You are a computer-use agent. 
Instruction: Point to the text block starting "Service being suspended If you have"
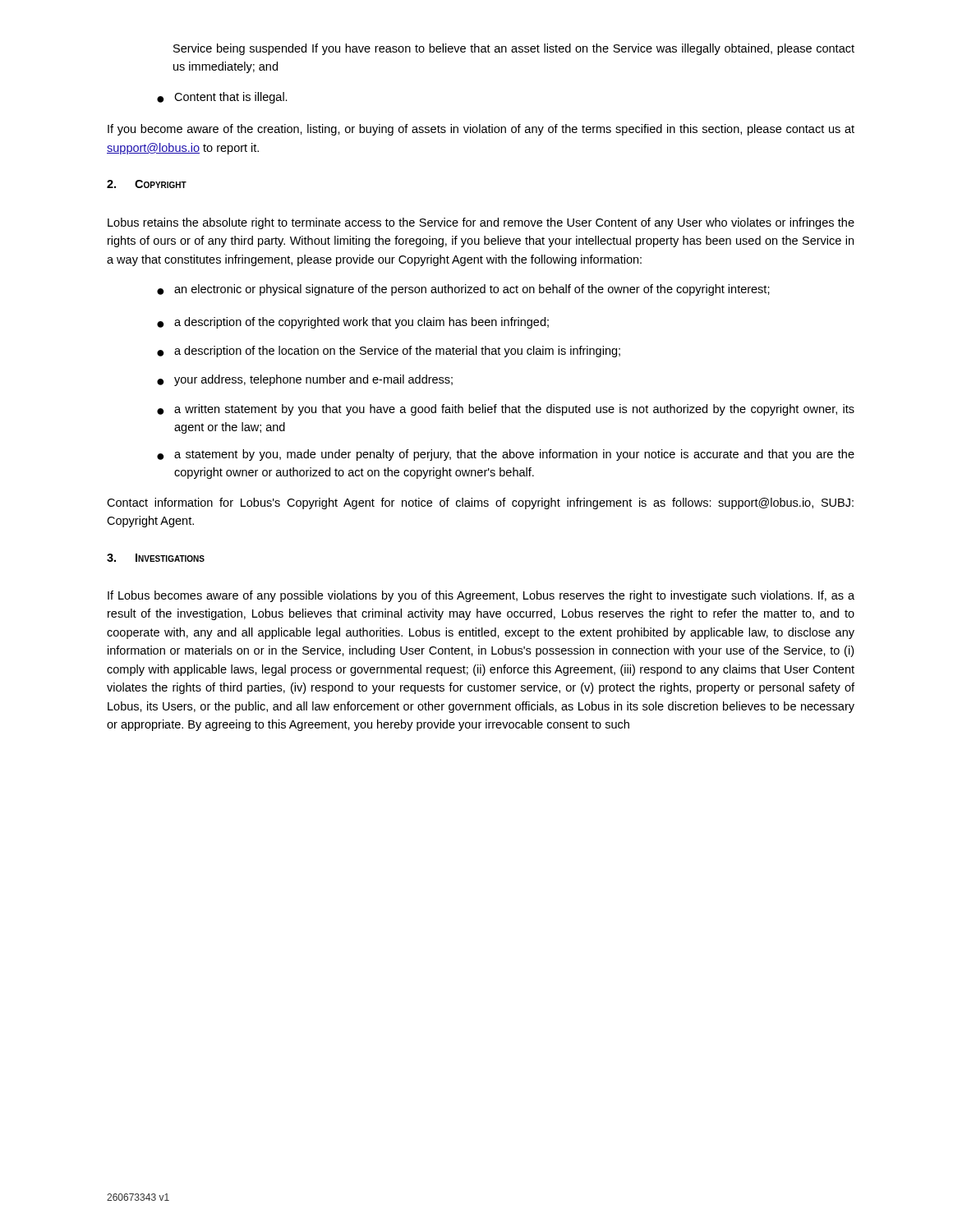coord(513,58)
